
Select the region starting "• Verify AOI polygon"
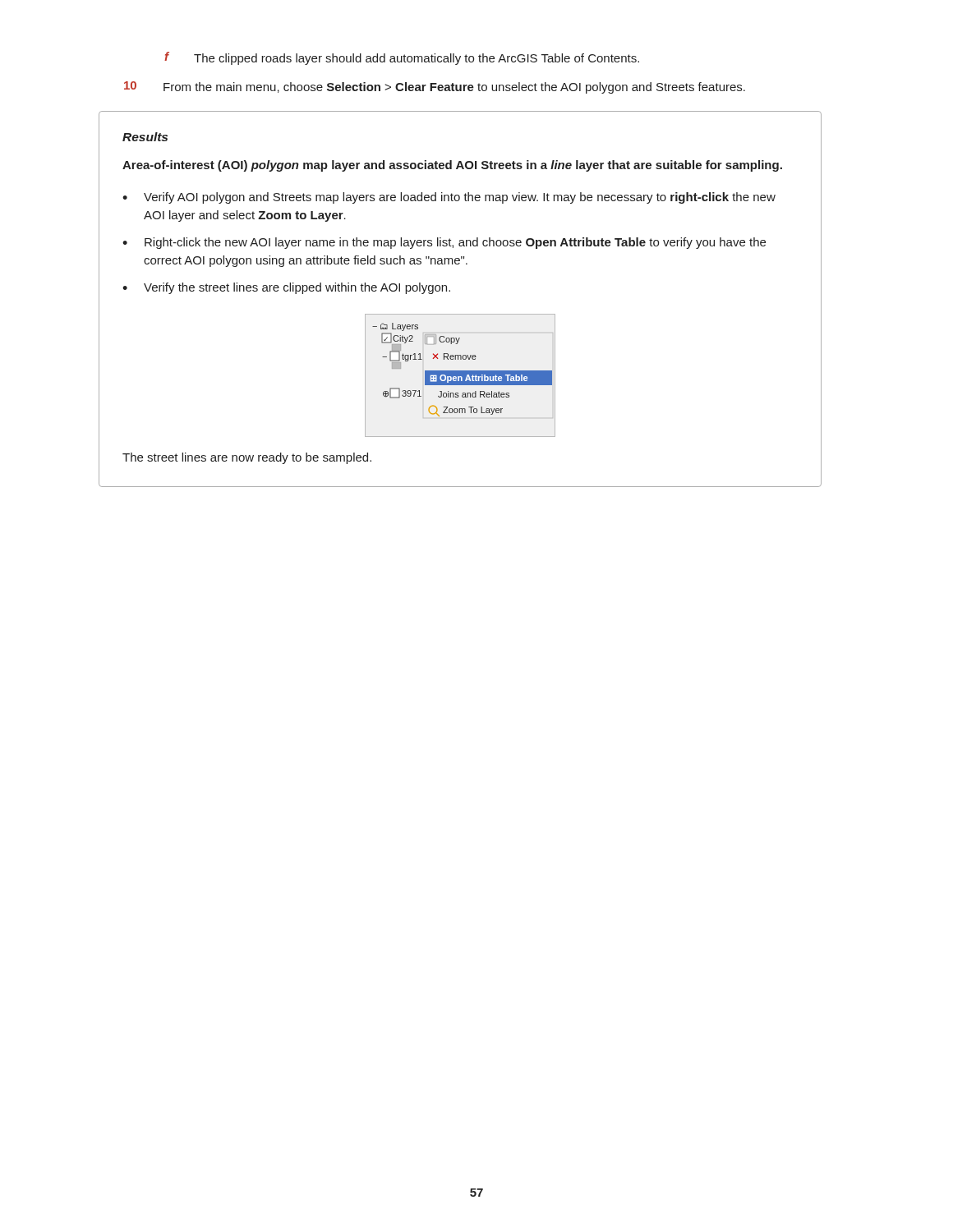[460, 206]
